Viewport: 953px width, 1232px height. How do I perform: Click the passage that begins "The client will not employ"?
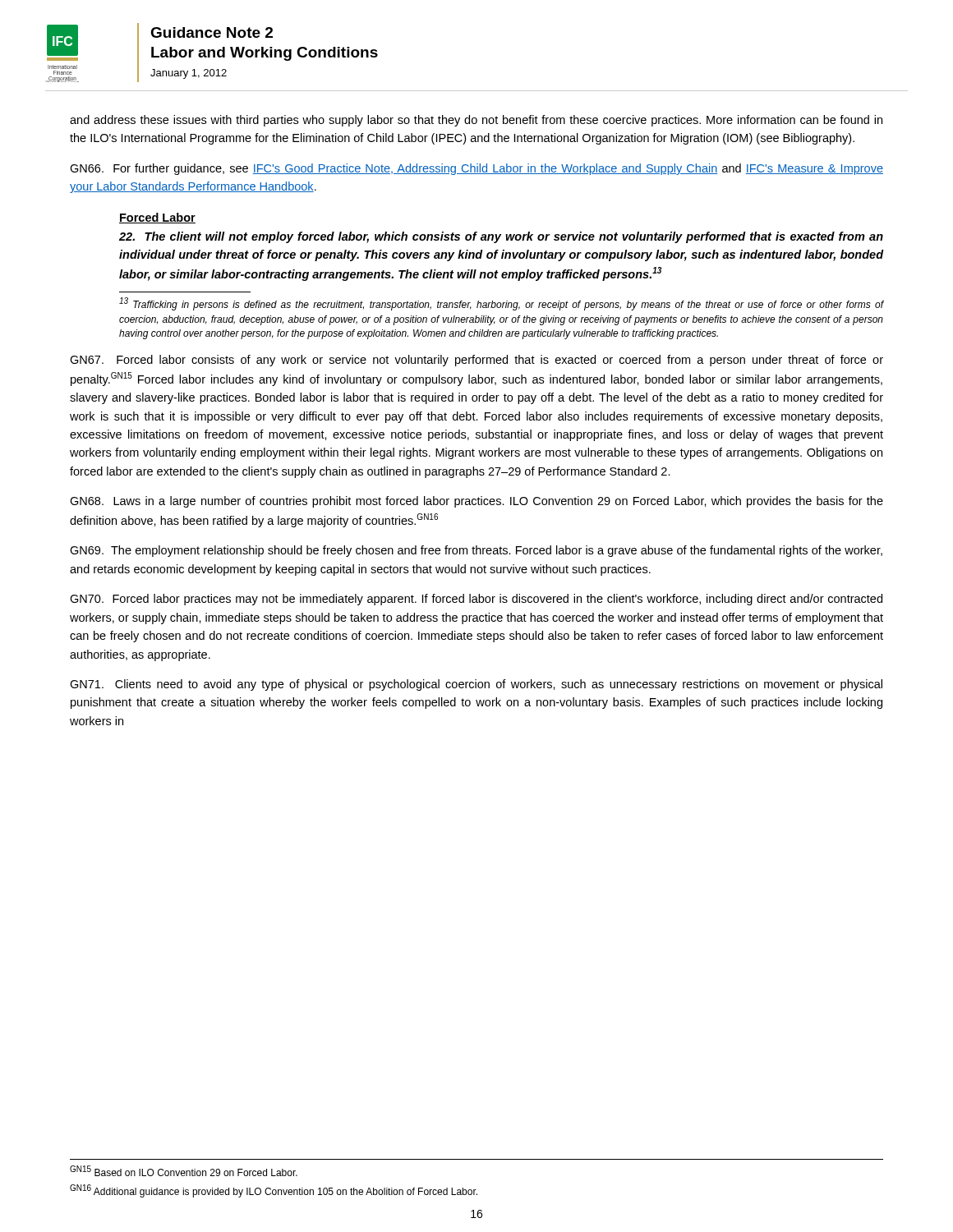click(501, 255)
